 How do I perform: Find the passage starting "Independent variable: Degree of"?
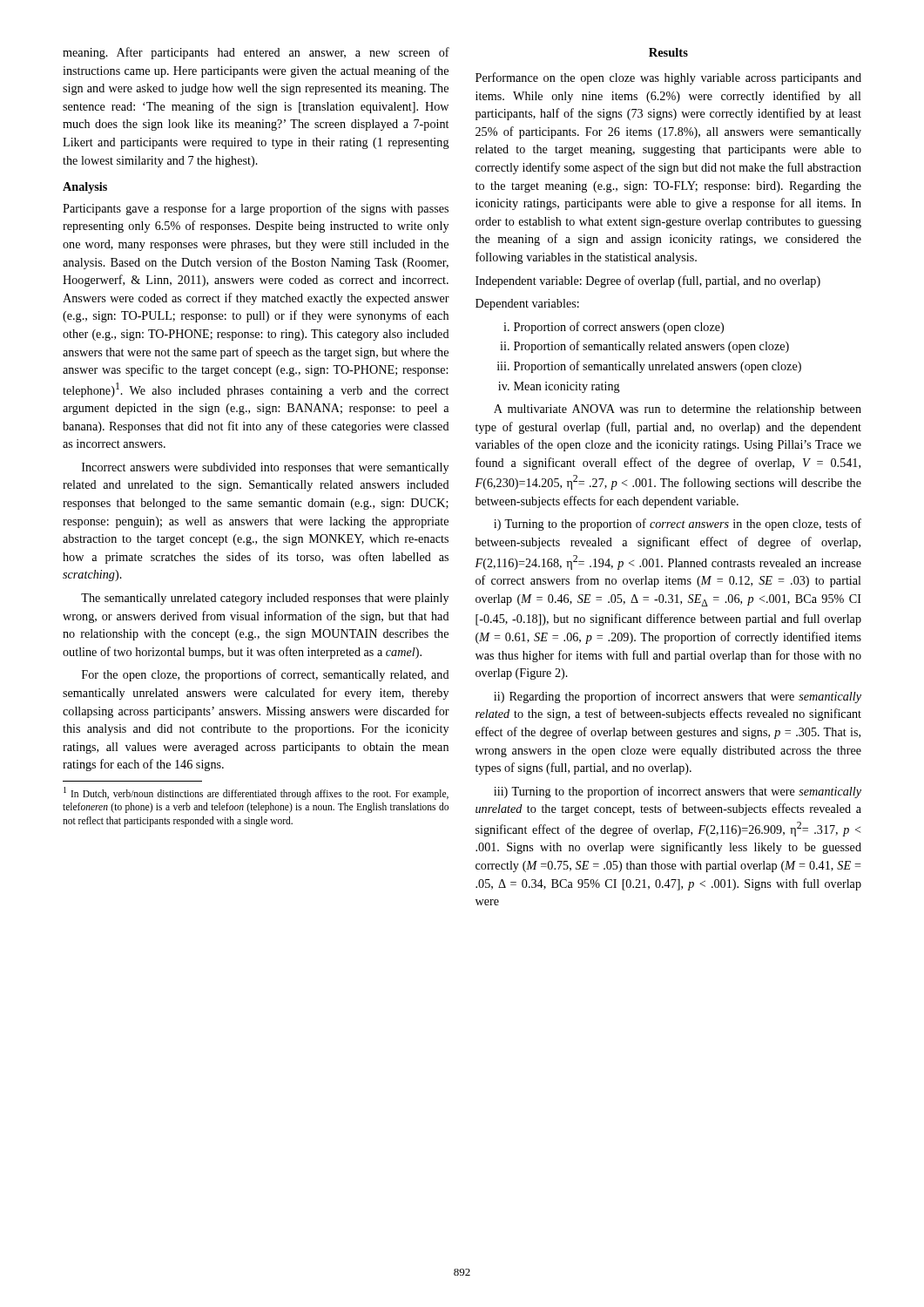[x=668, y=280]
